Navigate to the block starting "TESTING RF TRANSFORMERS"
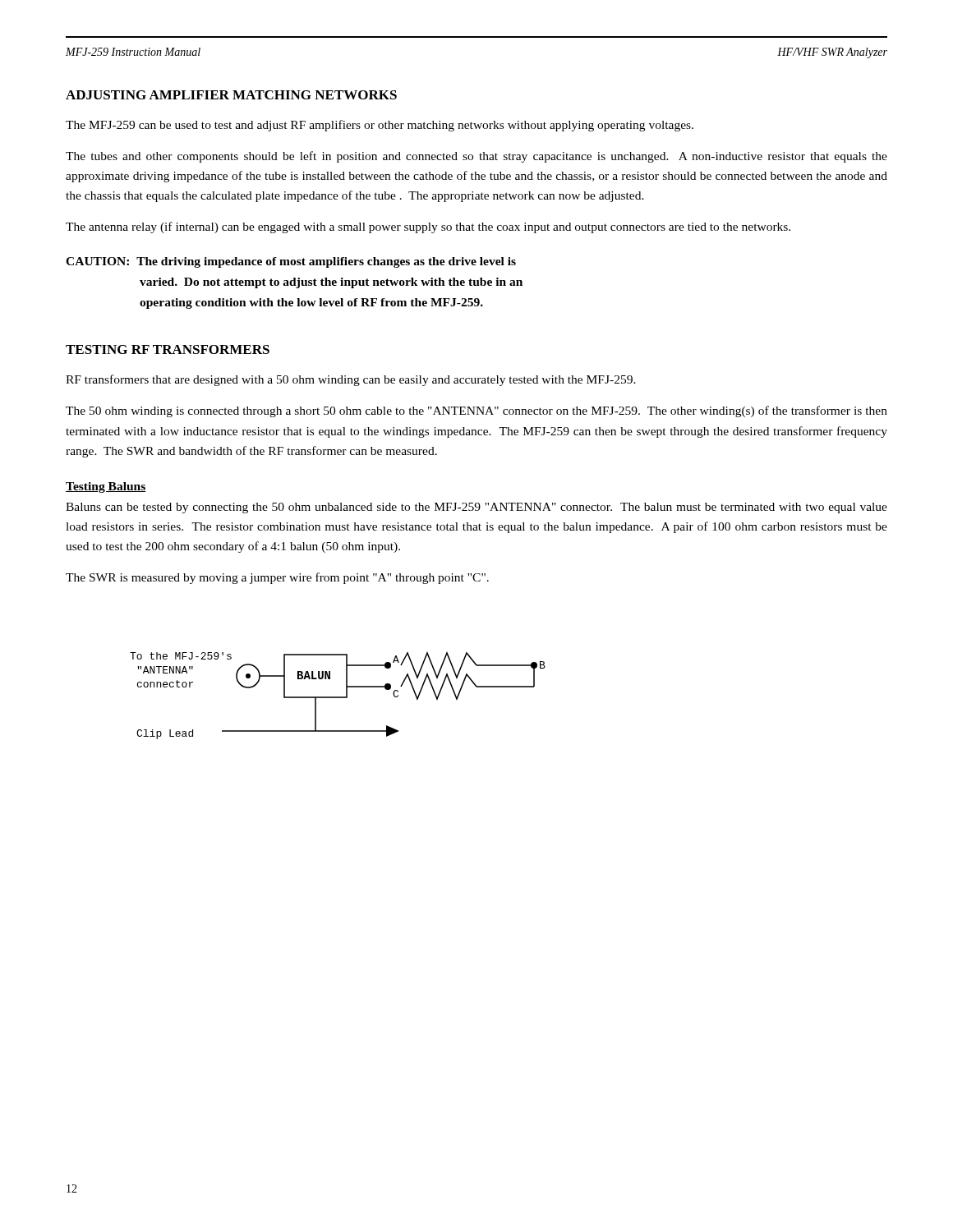Image resolution: width=953 pixels, height=1232 pixels. [168, 350]
